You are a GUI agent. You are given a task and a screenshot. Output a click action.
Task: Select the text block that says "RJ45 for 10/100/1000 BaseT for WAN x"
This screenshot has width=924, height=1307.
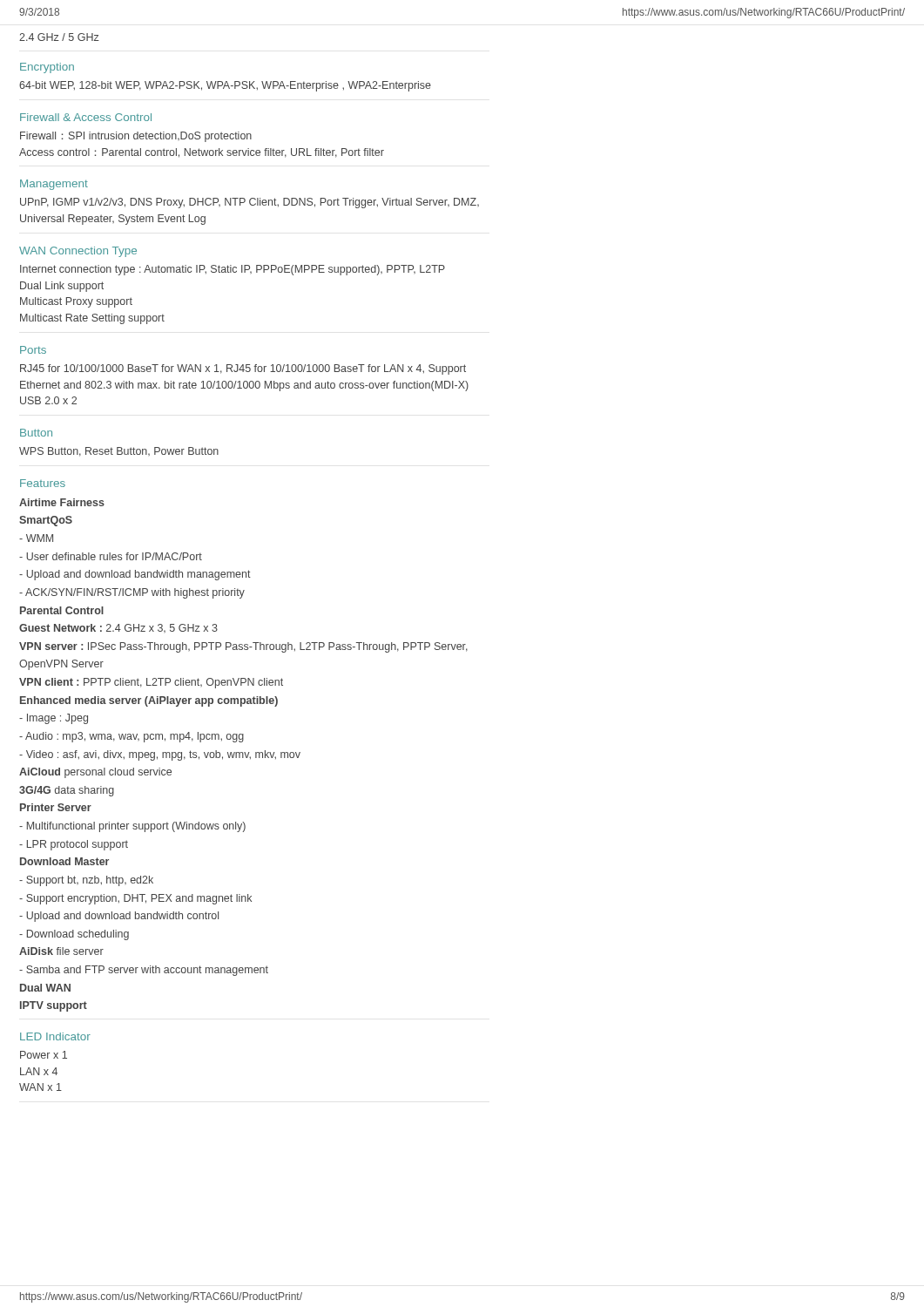click(x=244, y=385)
